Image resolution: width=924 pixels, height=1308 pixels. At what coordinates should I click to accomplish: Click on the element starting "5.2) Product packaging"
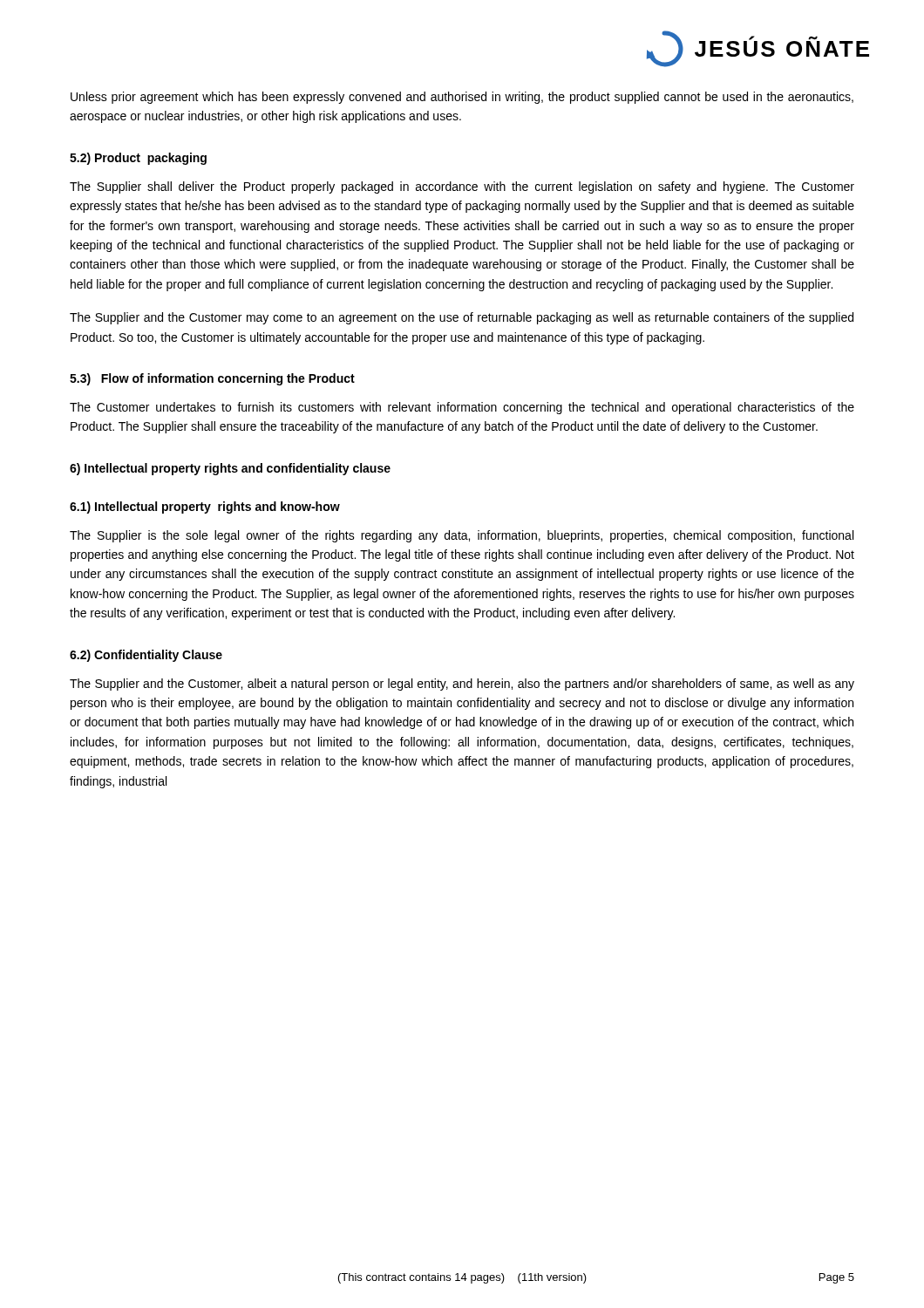coord(139,158)
